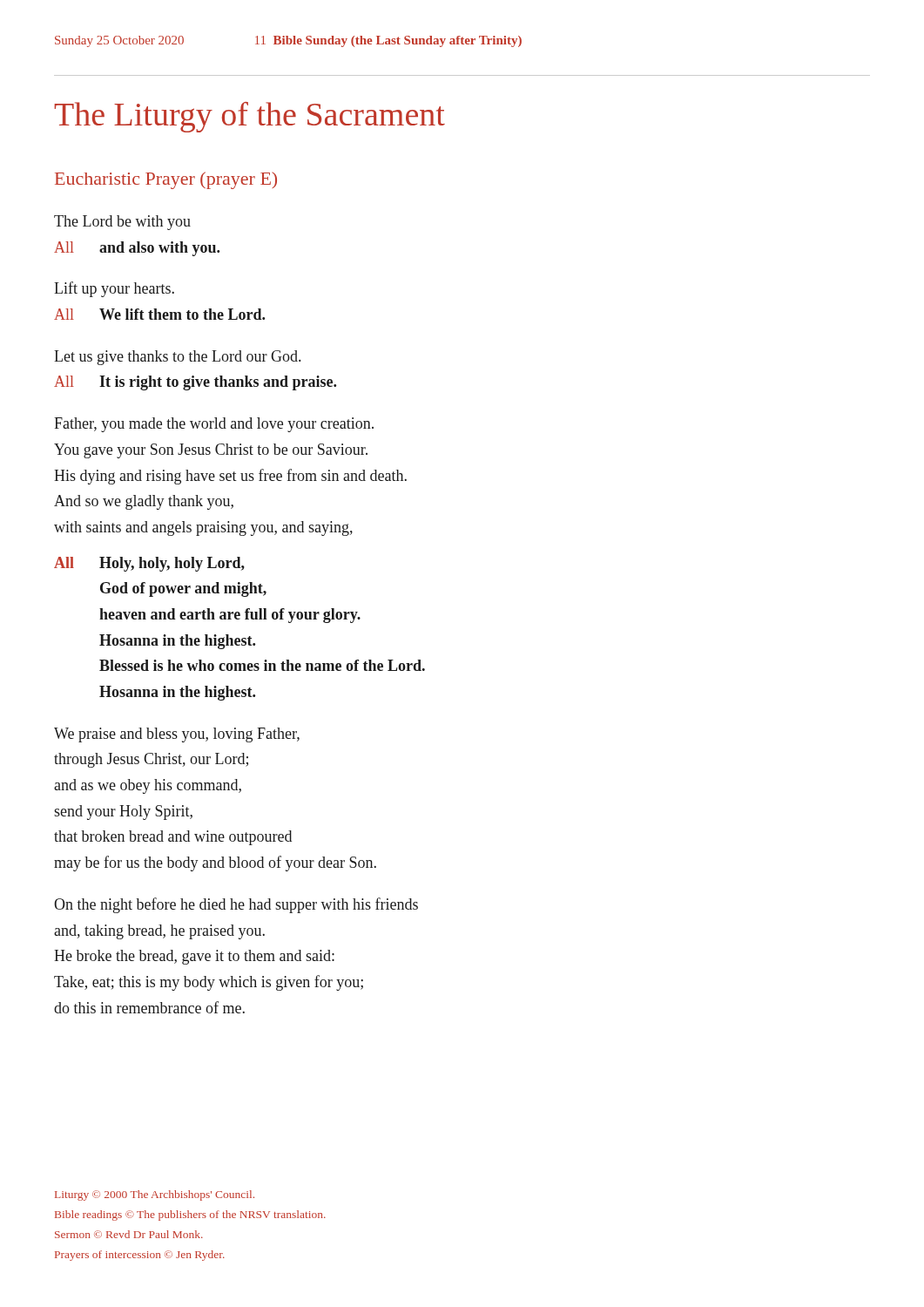The width and height of the screenshot is (924, 1307).
Task: Select the text starting "The Lord be with you"
Action: pyautogui.click(x=122, y=223)
